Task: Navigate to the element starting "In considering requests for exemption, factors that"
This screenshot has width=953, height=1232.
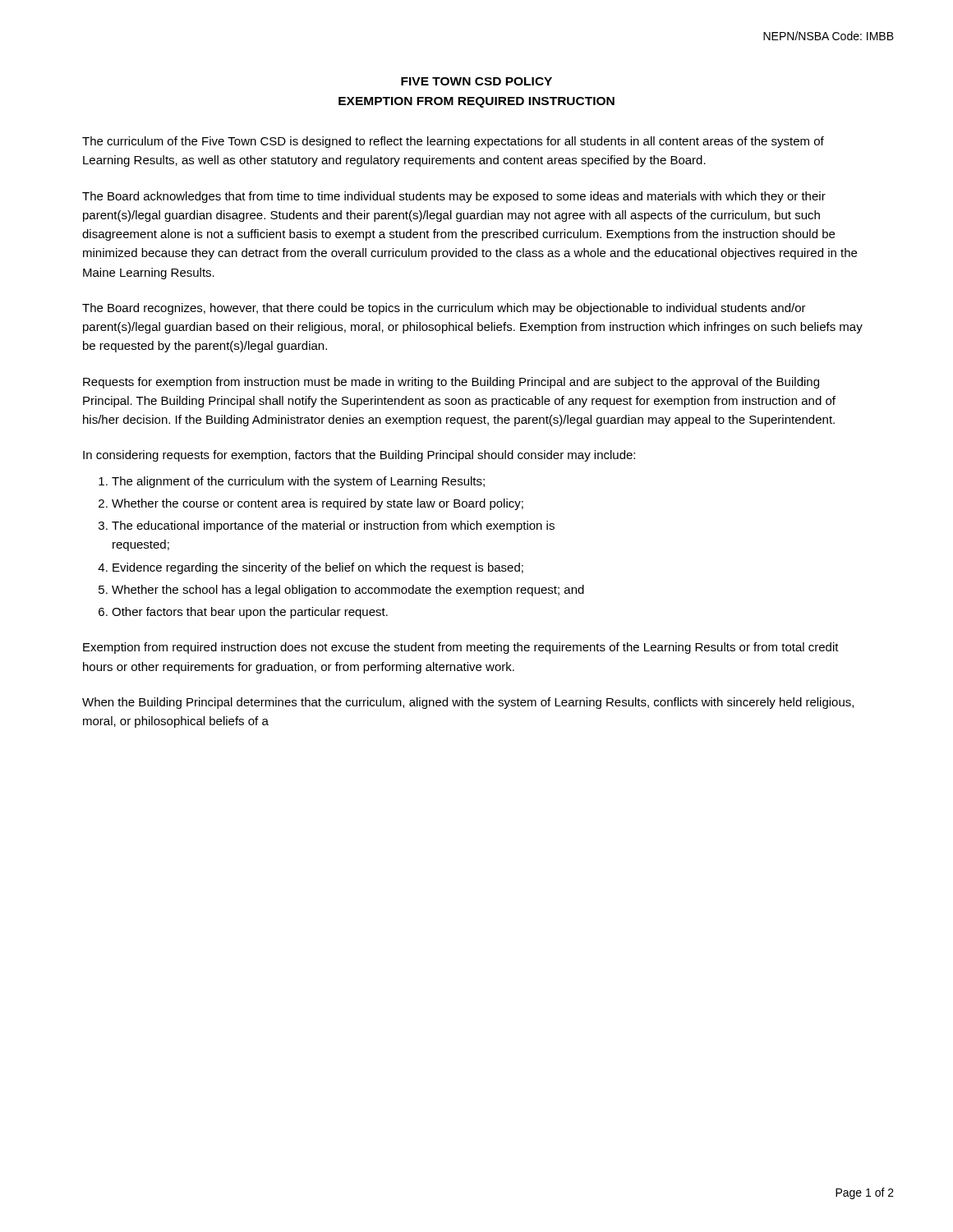Action: (359, 455)
